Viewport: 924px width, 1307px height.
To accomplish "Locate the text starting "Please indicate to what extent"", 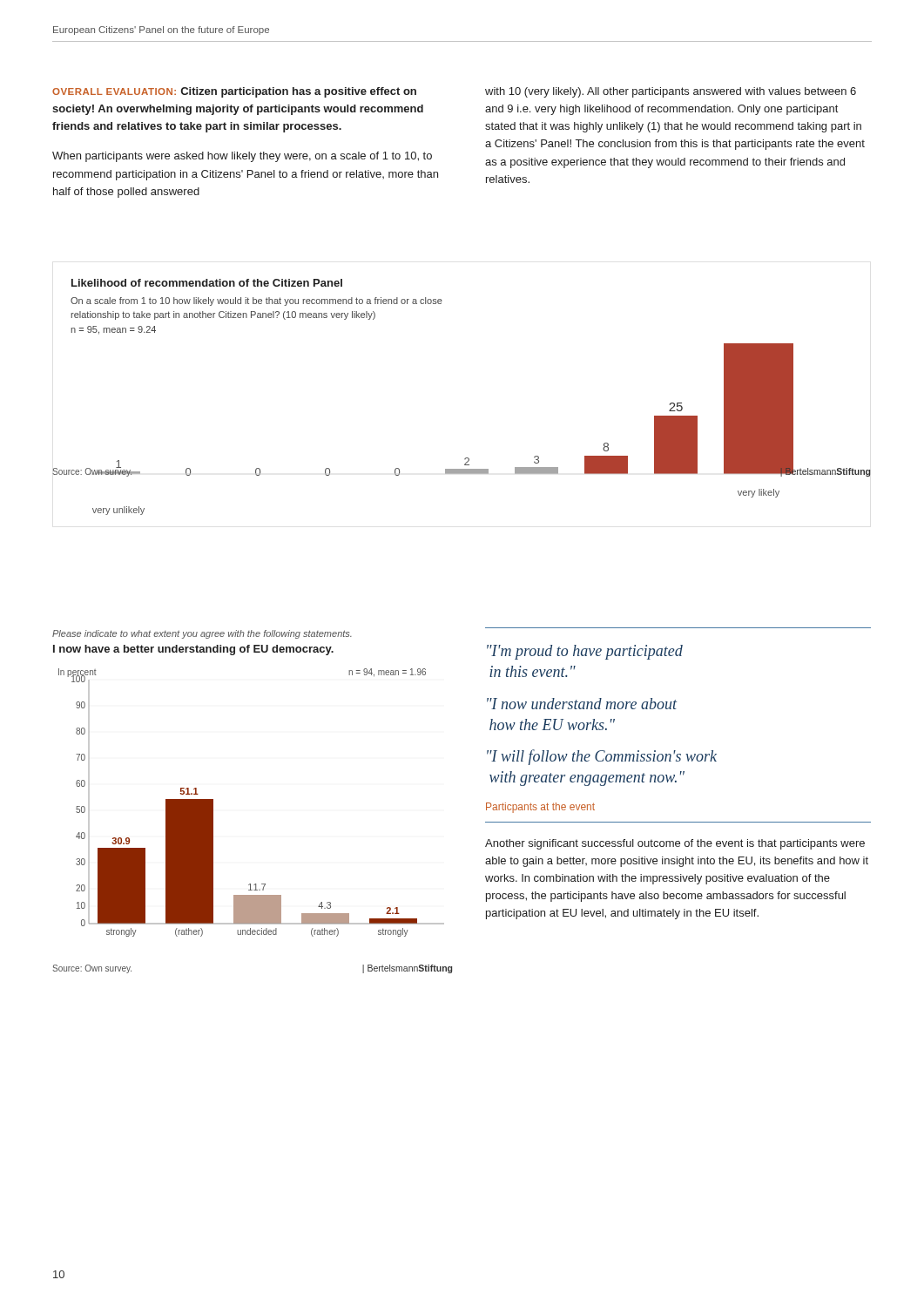I will tap(202, 634).
